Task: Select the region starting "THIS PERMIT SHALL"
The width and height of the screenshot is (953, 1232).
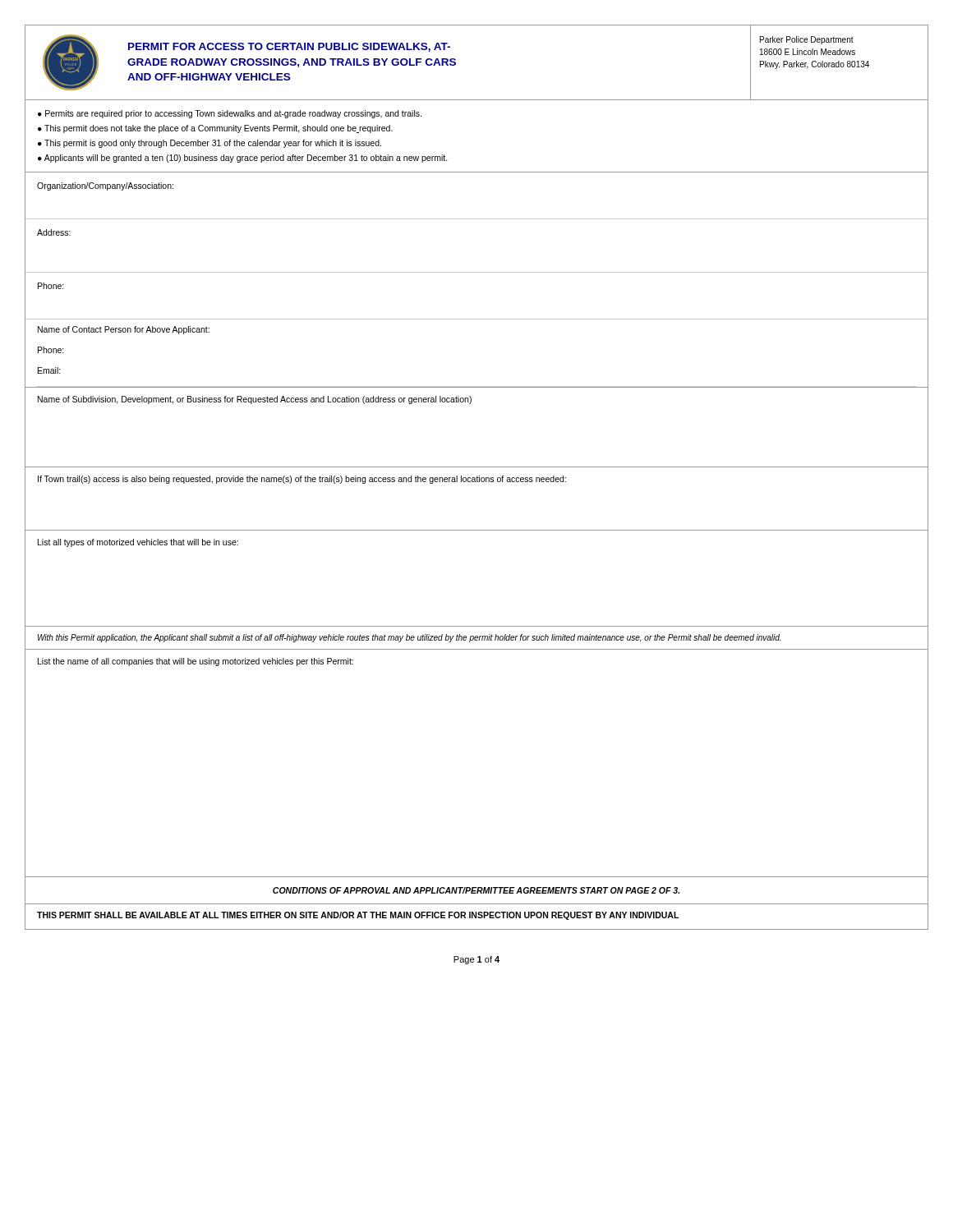Action: point(358,915)
